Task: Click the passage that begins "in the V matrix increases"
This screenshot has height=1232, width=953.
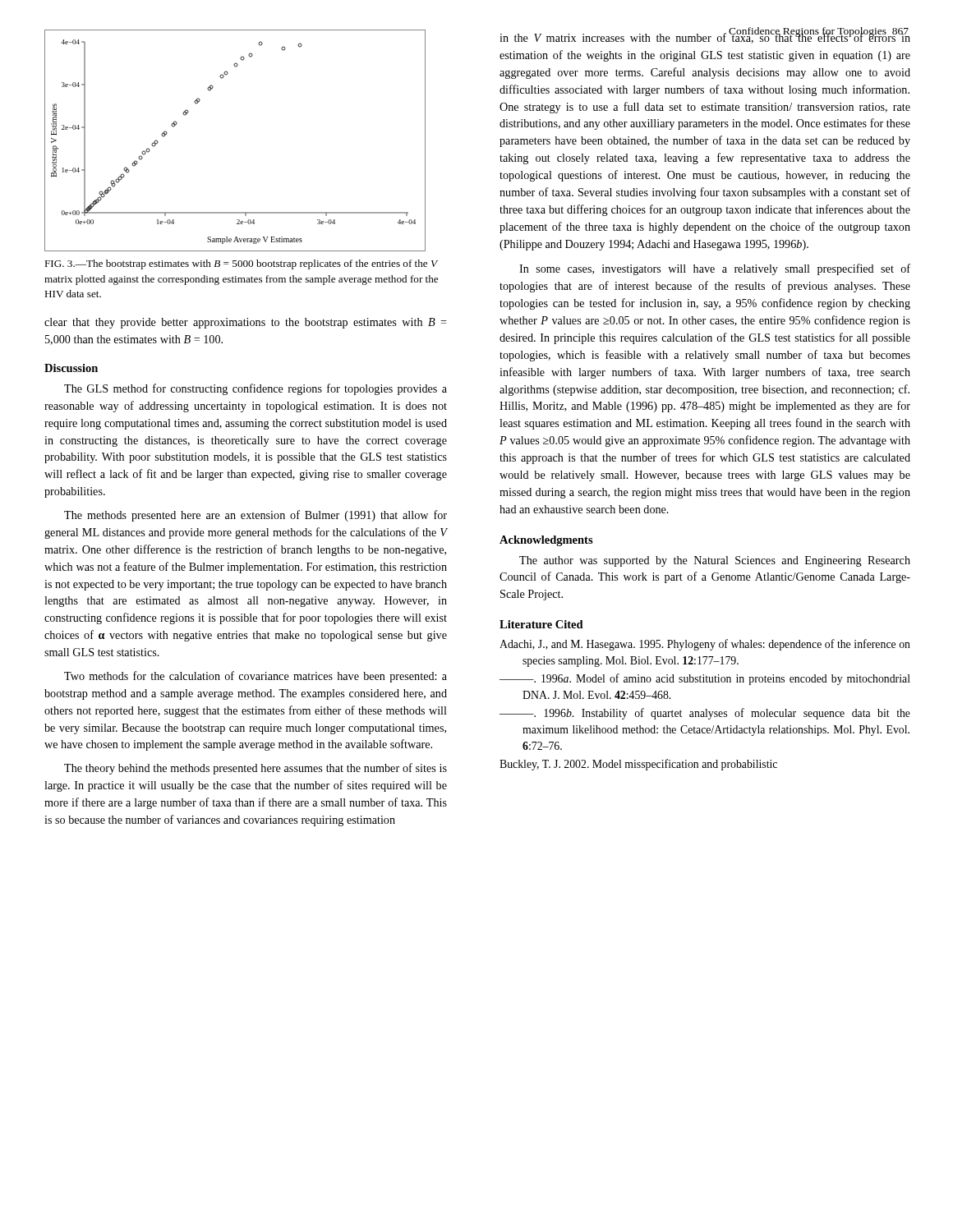Action: pos(705,141)
